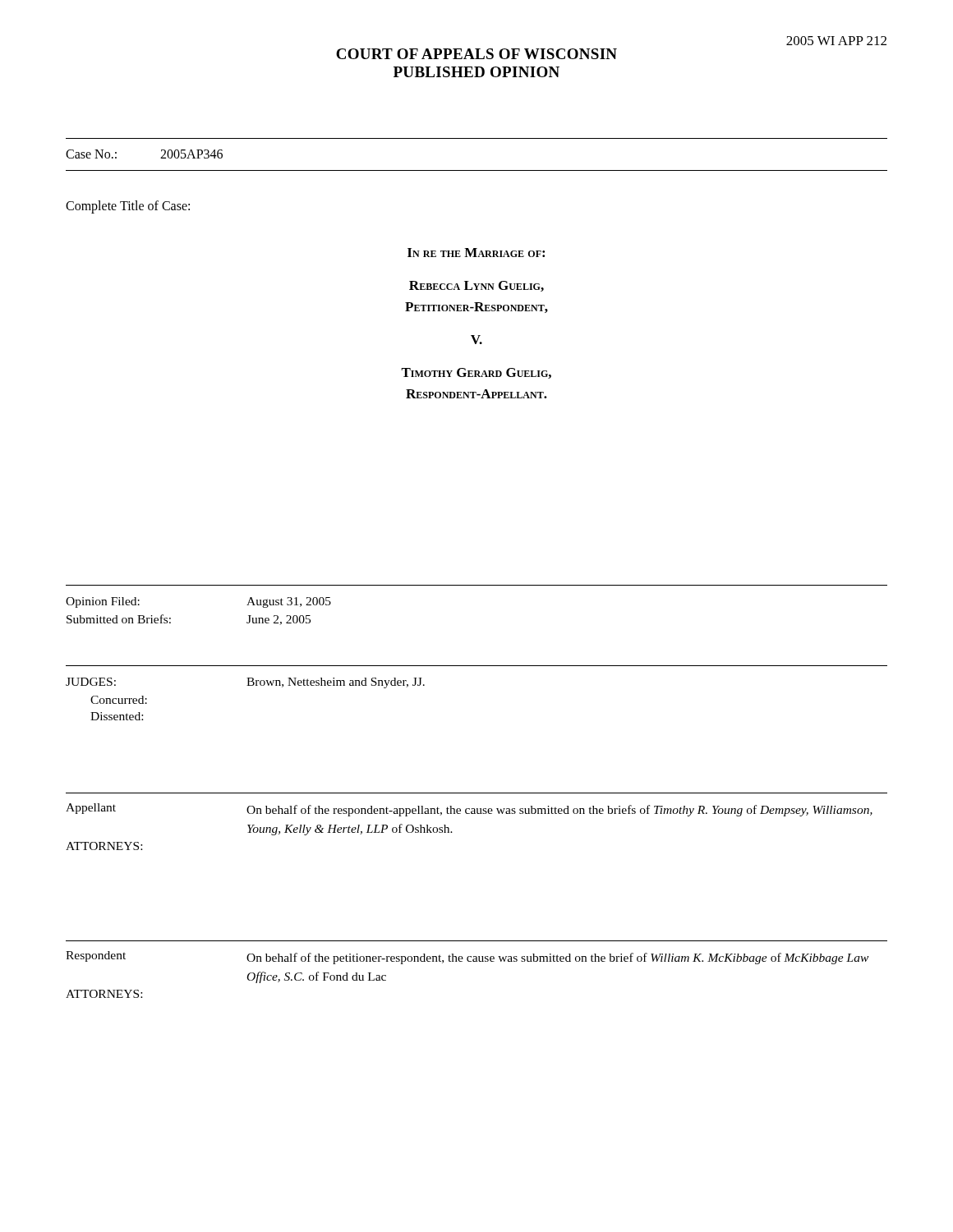Click on the region starting "In re the Marriage of: Rebecca Lynn"
Screen dimensions: 1232x953
(x=476, y=324)
